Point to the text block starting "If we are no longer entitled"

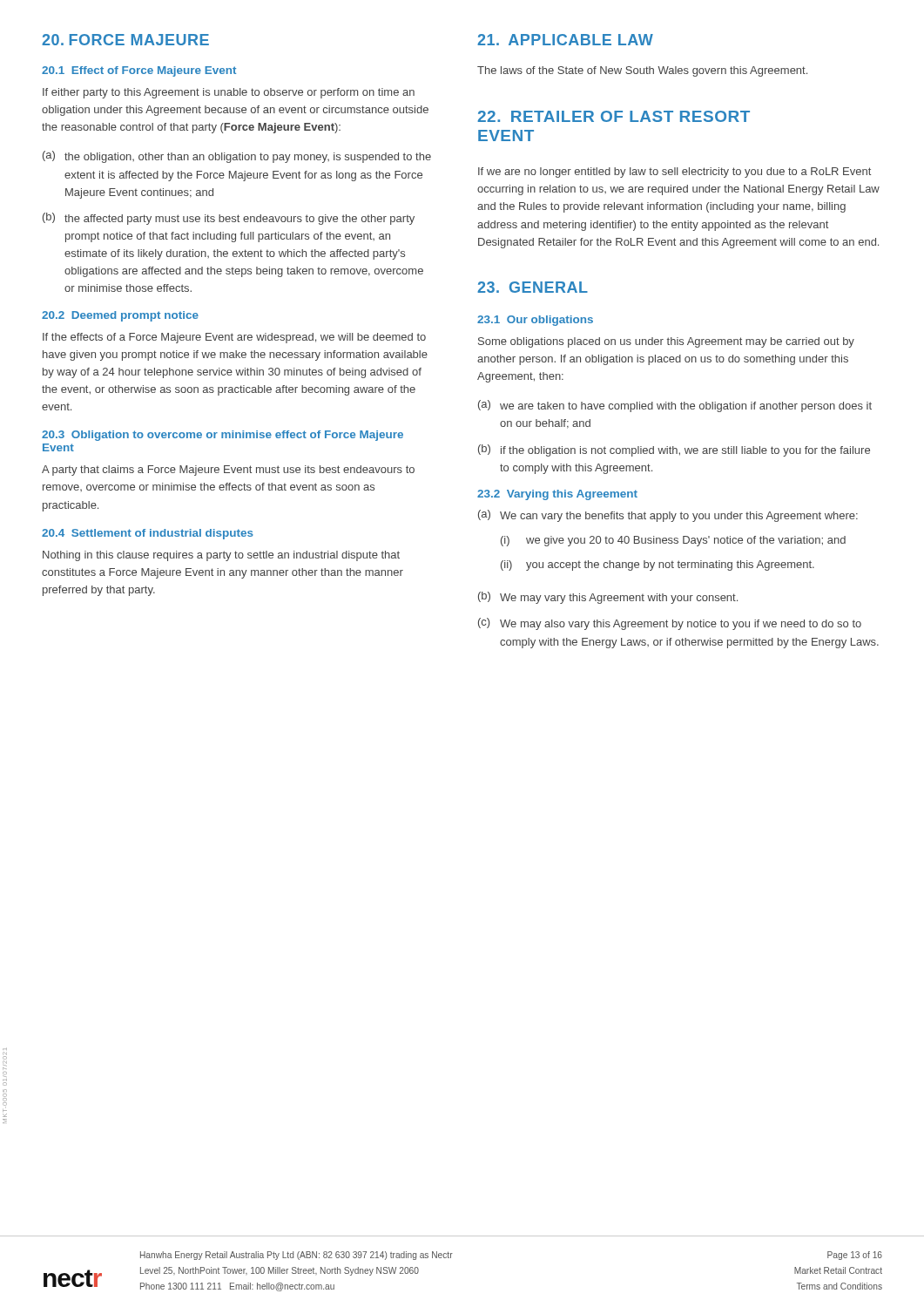point(680,207)
